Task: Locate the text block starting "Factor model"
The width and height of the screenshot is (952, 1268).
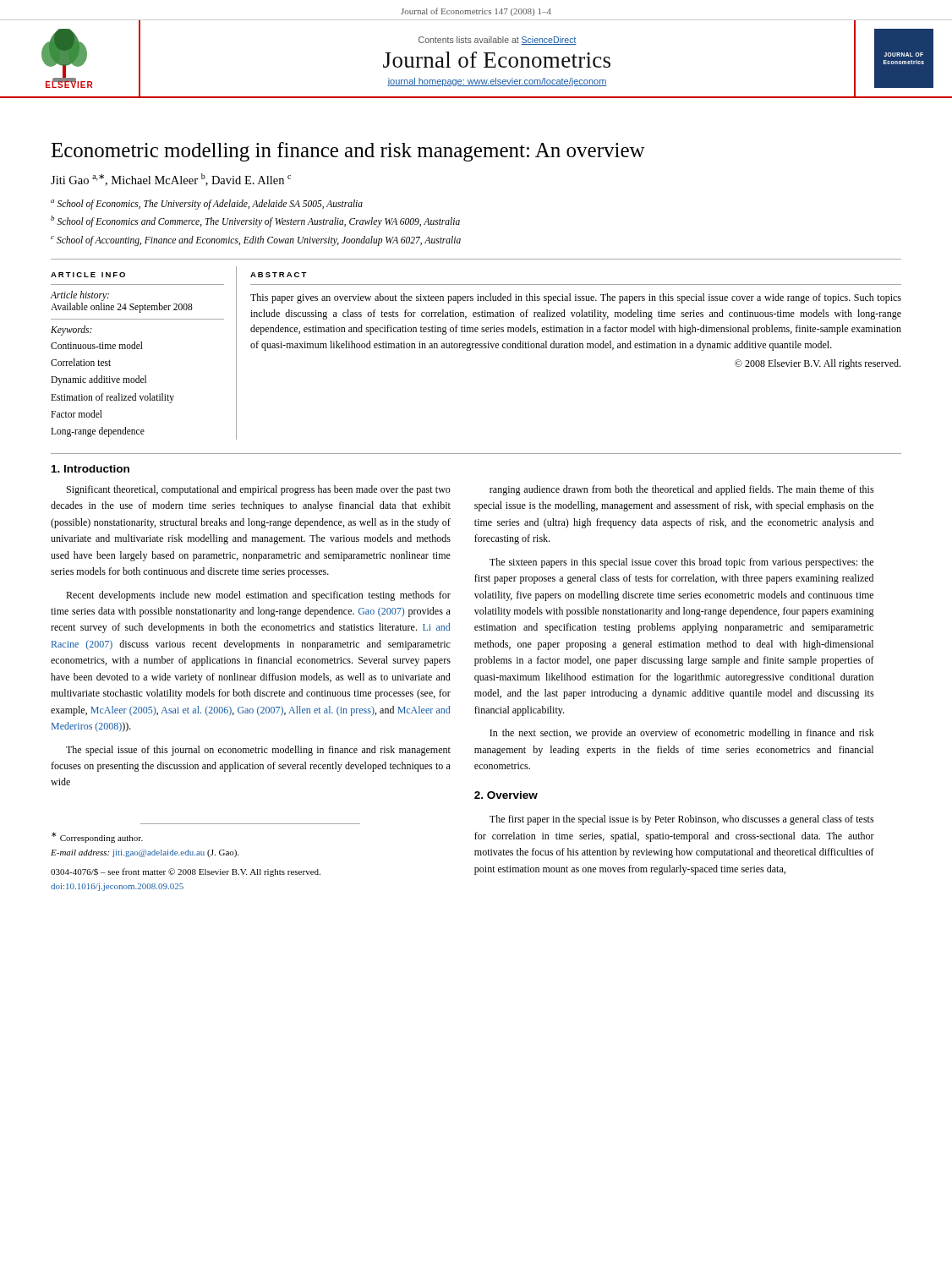Action: click(x=77, y=414)
